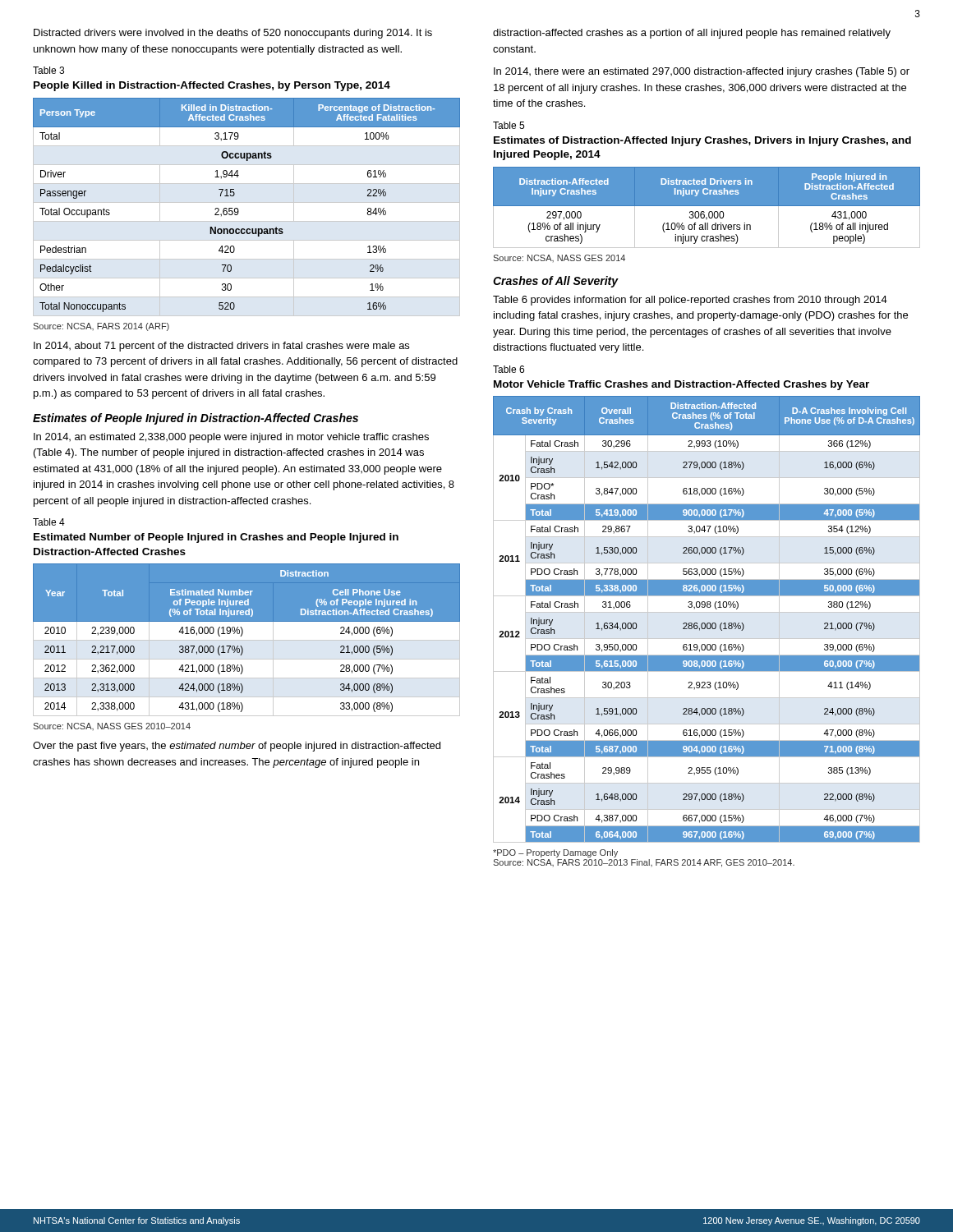
Task: Find the text block starting "PDO – Property Damage Only Source: NCSA, FARS"
Action: [x=644, y=858]
